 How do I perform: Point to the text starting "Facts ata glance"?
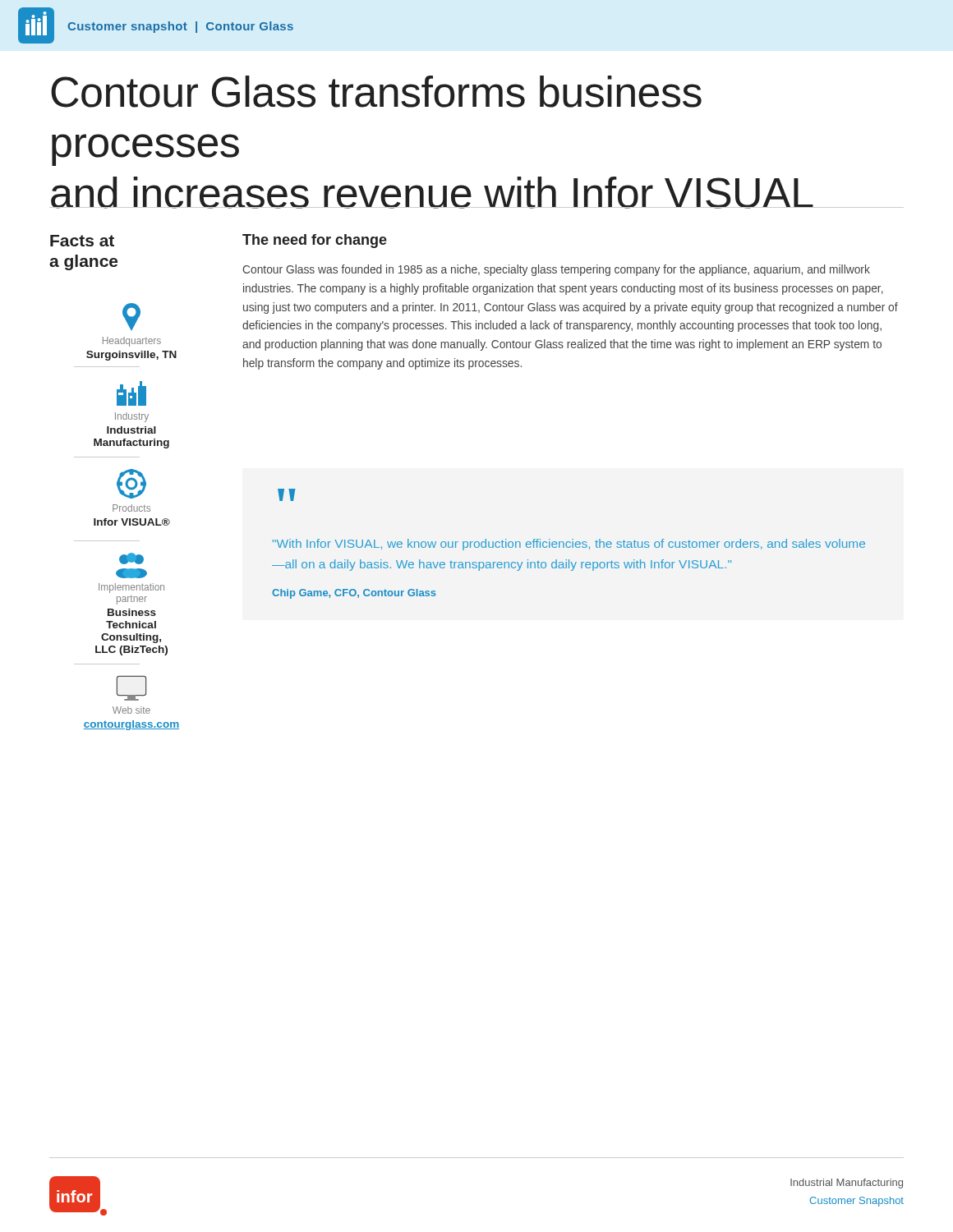[82, 241]
